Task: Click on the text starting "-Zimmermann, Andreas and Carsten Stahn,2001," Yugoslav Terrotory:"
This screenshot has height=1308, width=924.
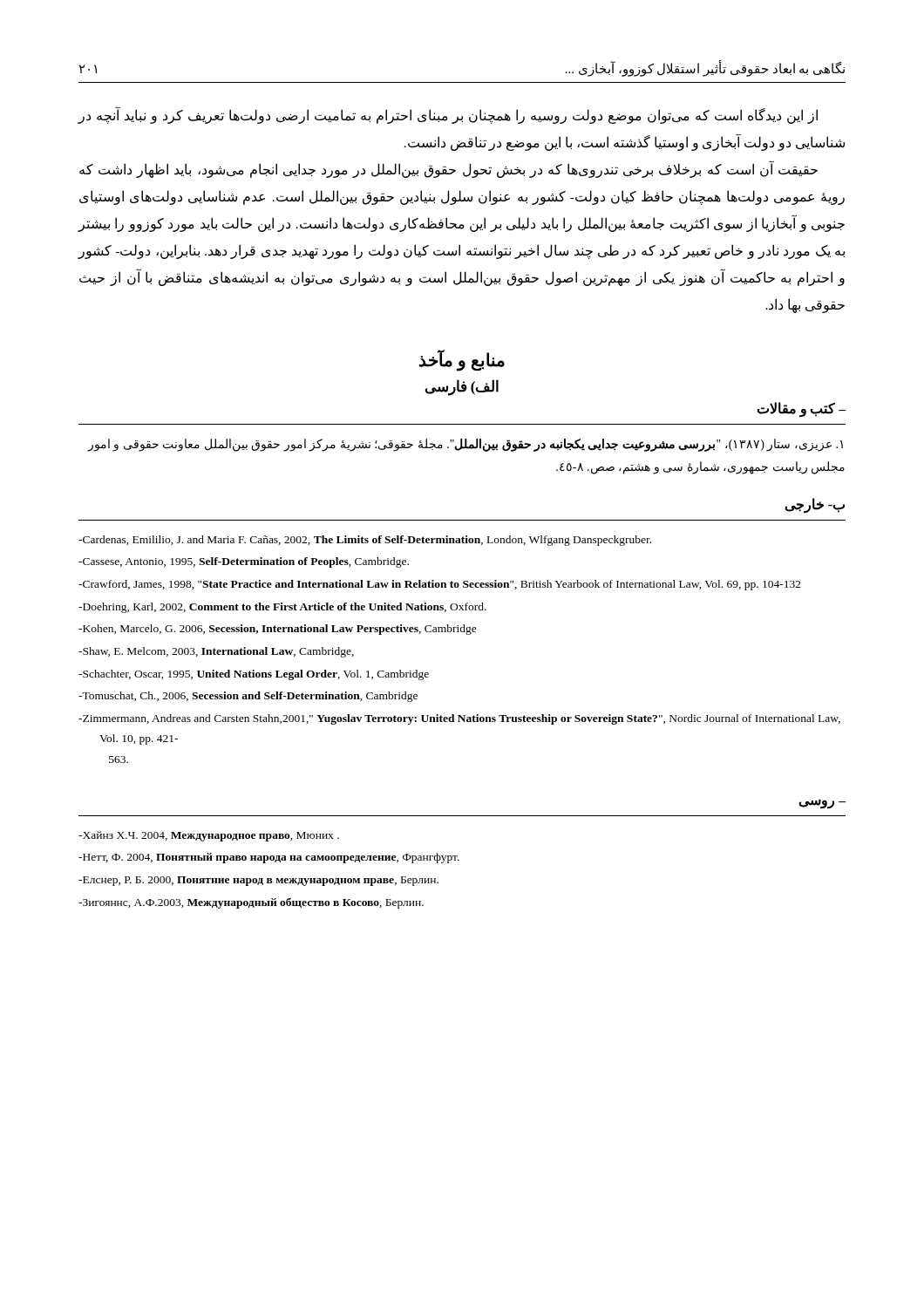Action: [x=459, y=719]
